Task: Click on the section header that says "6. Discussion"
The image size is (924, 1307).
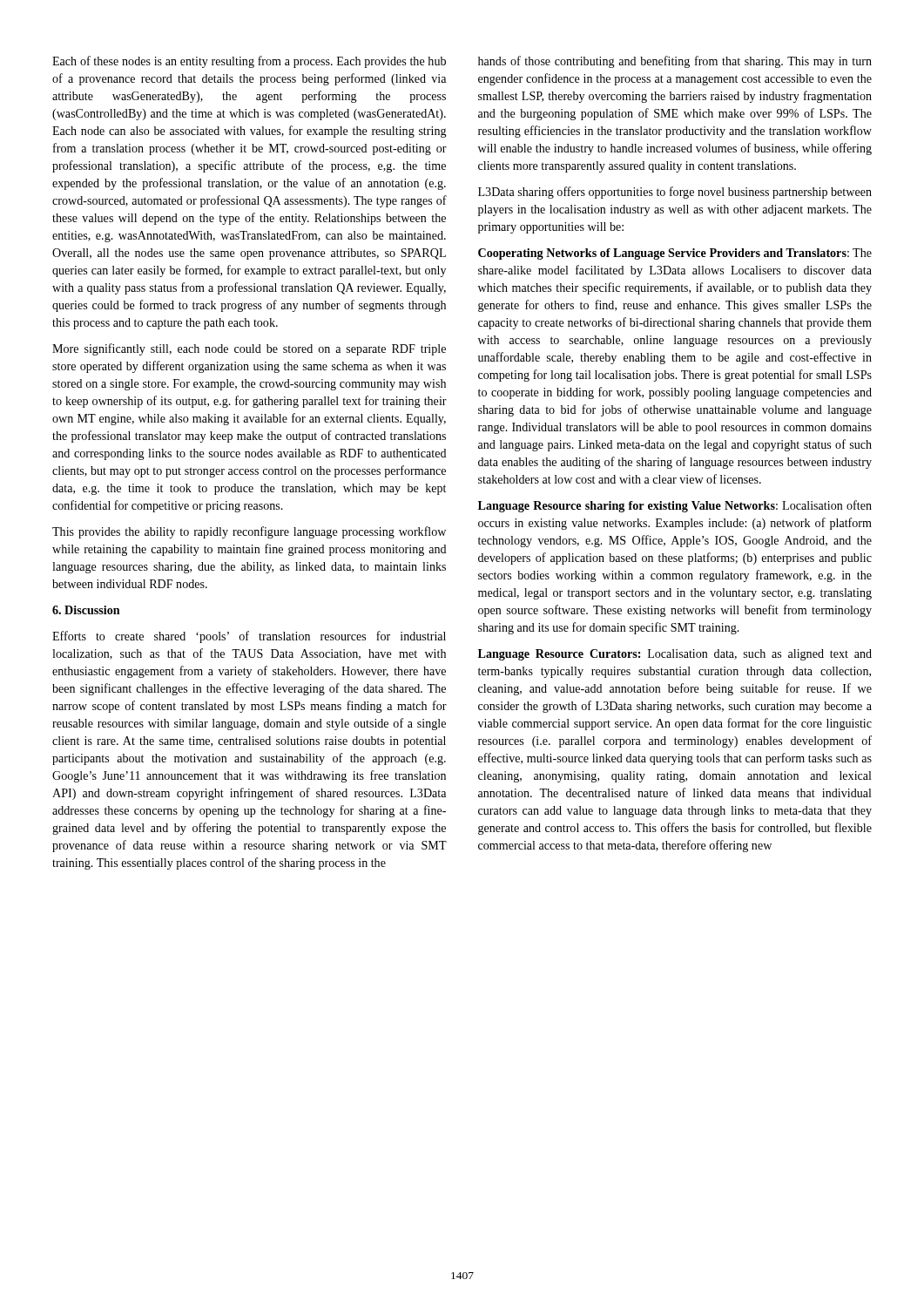Action: (86, 610)
